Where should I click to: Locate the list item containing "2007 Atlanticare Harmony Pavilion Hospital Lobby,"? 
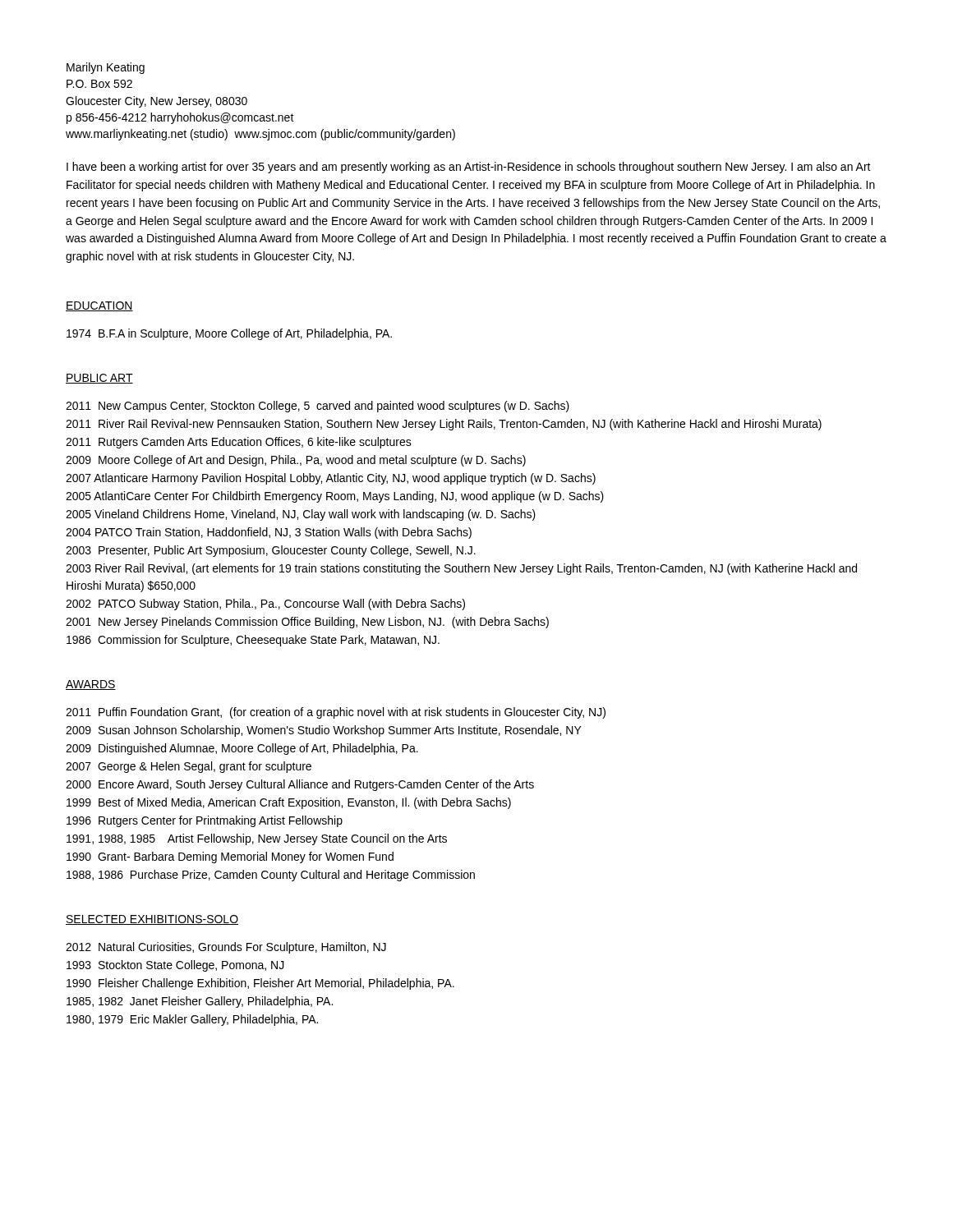click(331, 478)
